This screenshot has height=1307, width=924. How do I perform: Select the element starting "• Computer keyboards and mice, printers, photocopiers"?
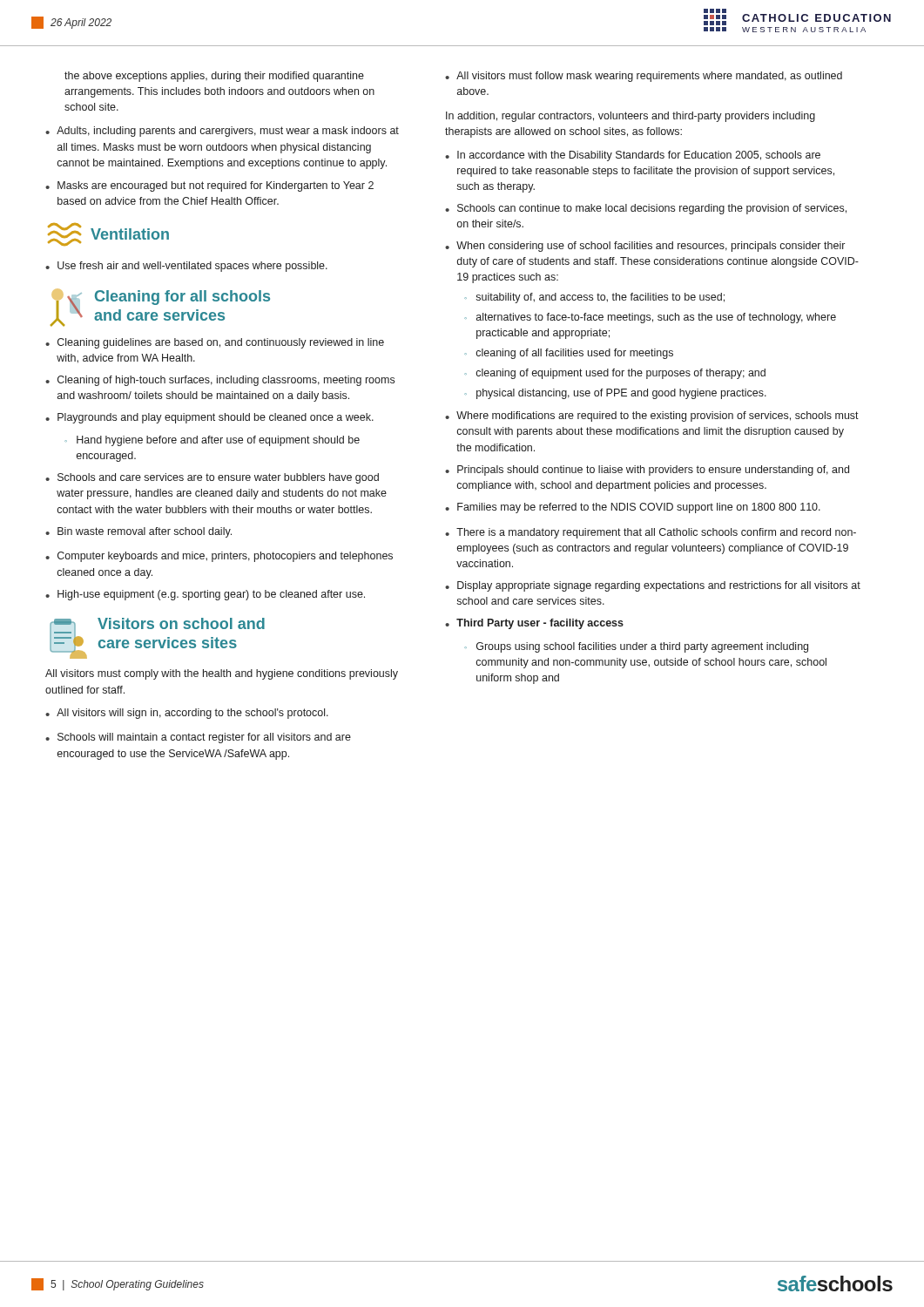tap(222, 564)
